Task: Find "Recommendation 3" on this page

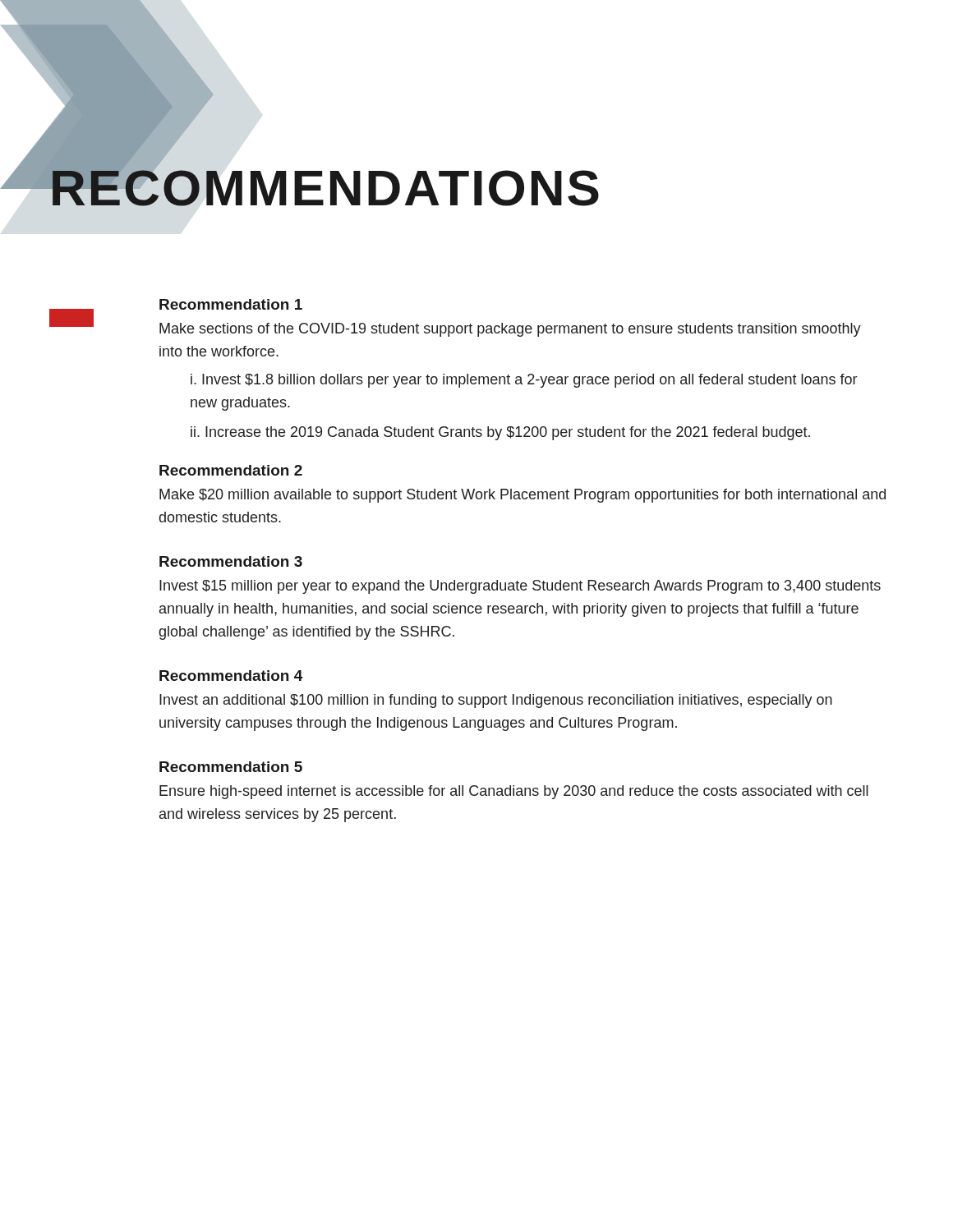Action: tap(231, 562)
